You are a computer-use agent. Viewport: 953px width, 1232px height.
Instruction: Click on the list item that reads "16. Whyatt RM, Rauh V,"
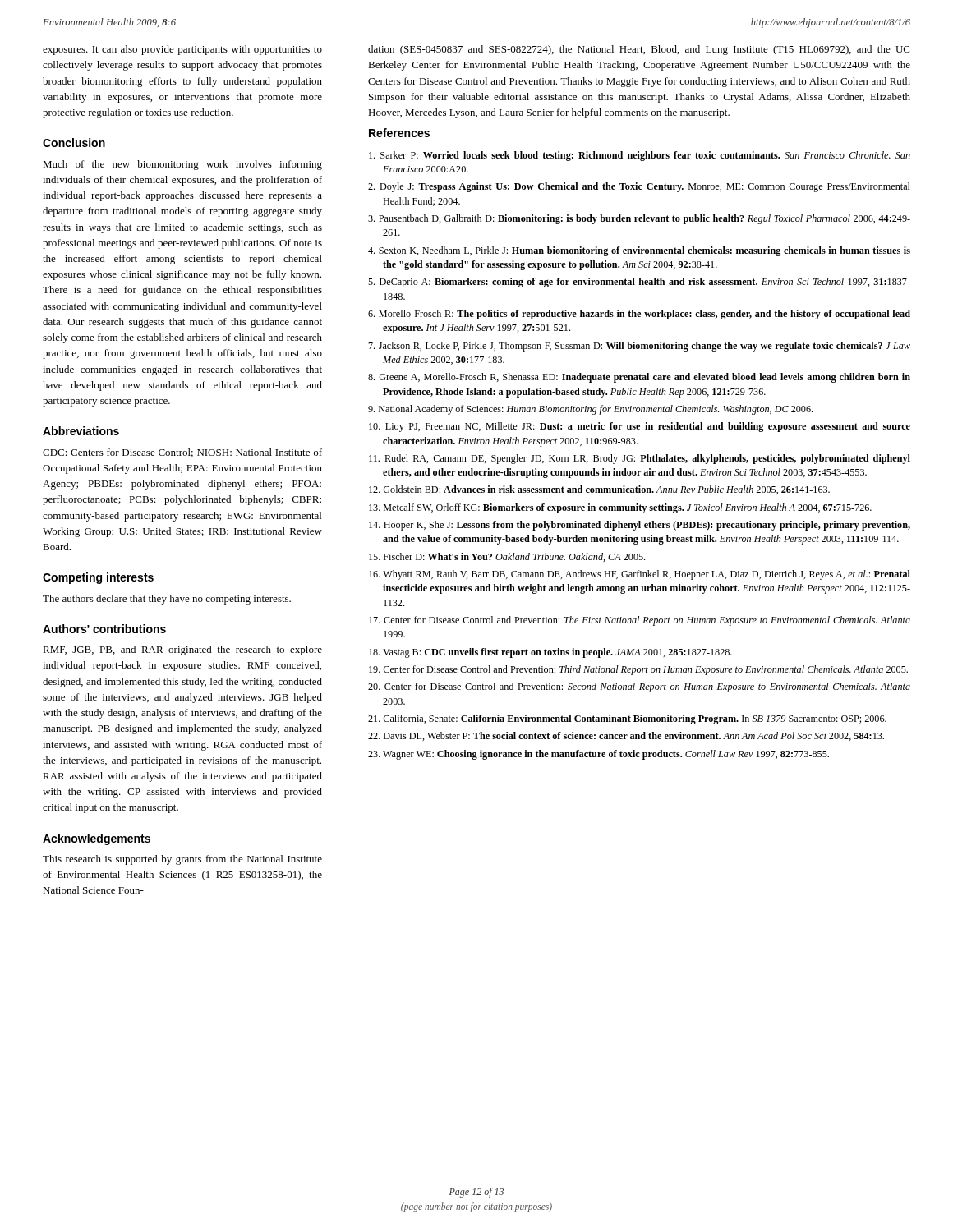[639, 588]
